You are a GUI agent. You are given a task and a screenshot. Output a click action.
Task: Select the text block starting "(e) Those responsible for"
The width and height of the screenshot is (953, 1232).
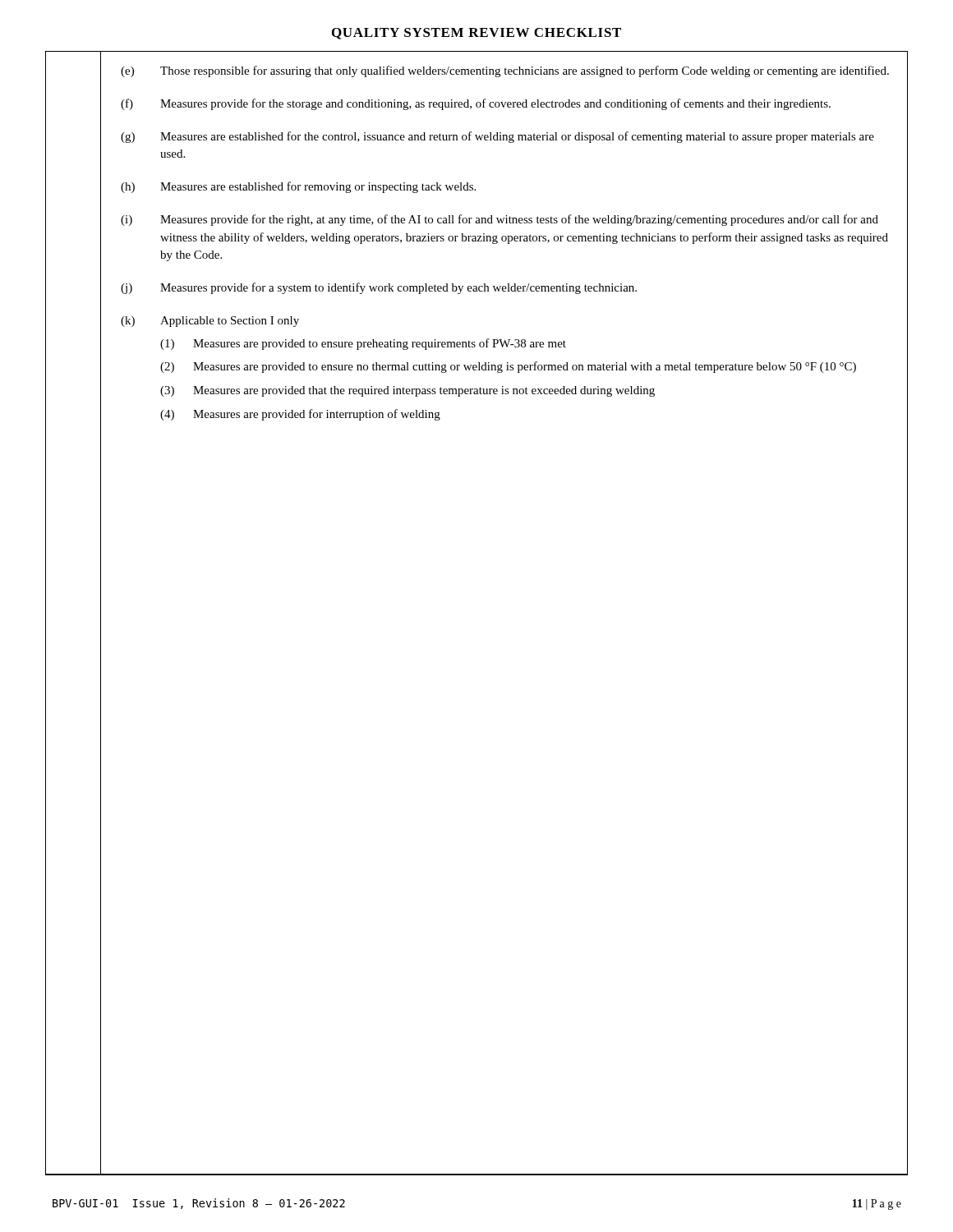[x=502, y=71]
